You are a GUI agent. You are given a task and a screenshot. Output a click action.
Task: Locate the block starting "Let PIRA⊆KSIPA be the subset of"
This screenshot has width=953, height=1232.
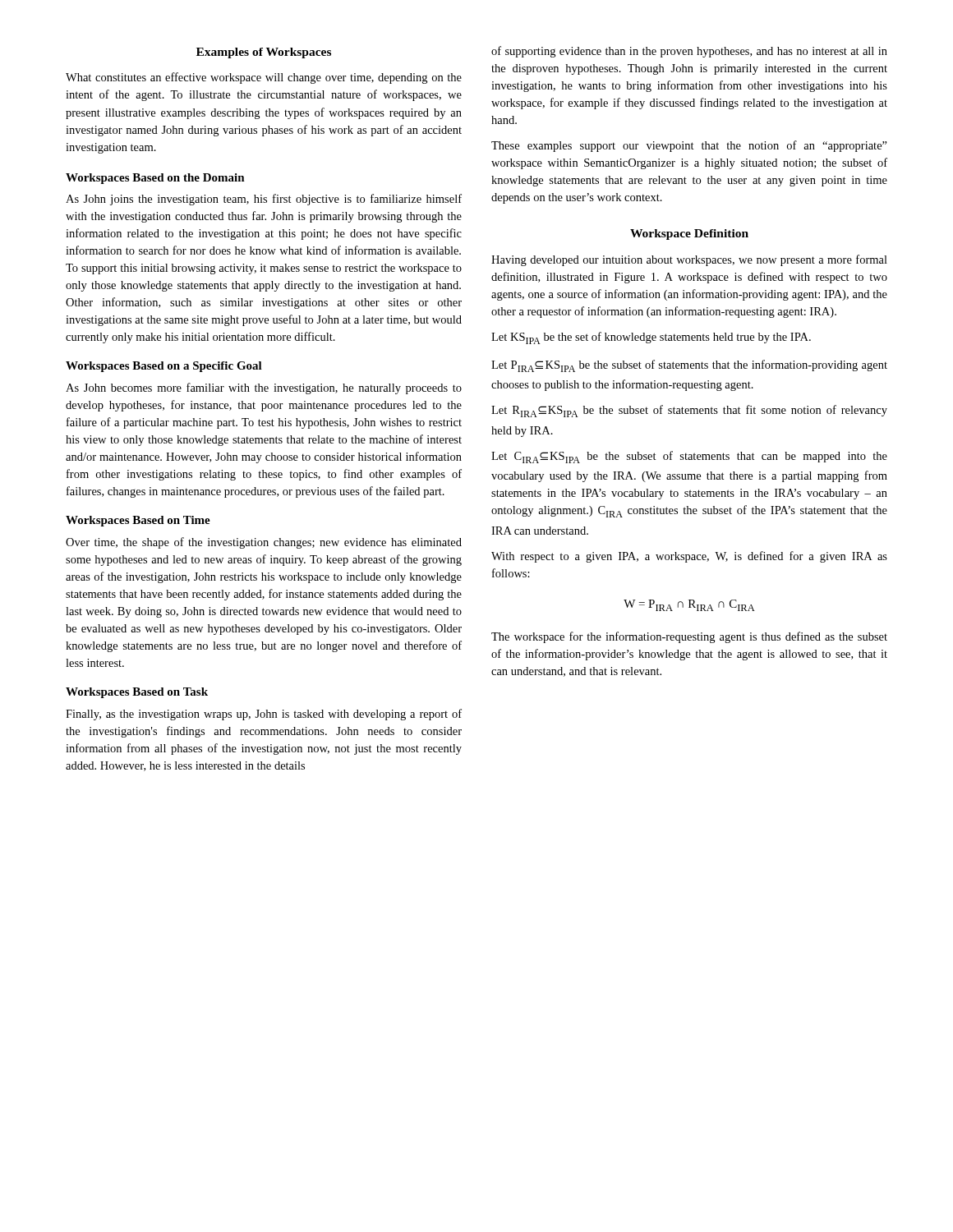(x=689, y=375)
